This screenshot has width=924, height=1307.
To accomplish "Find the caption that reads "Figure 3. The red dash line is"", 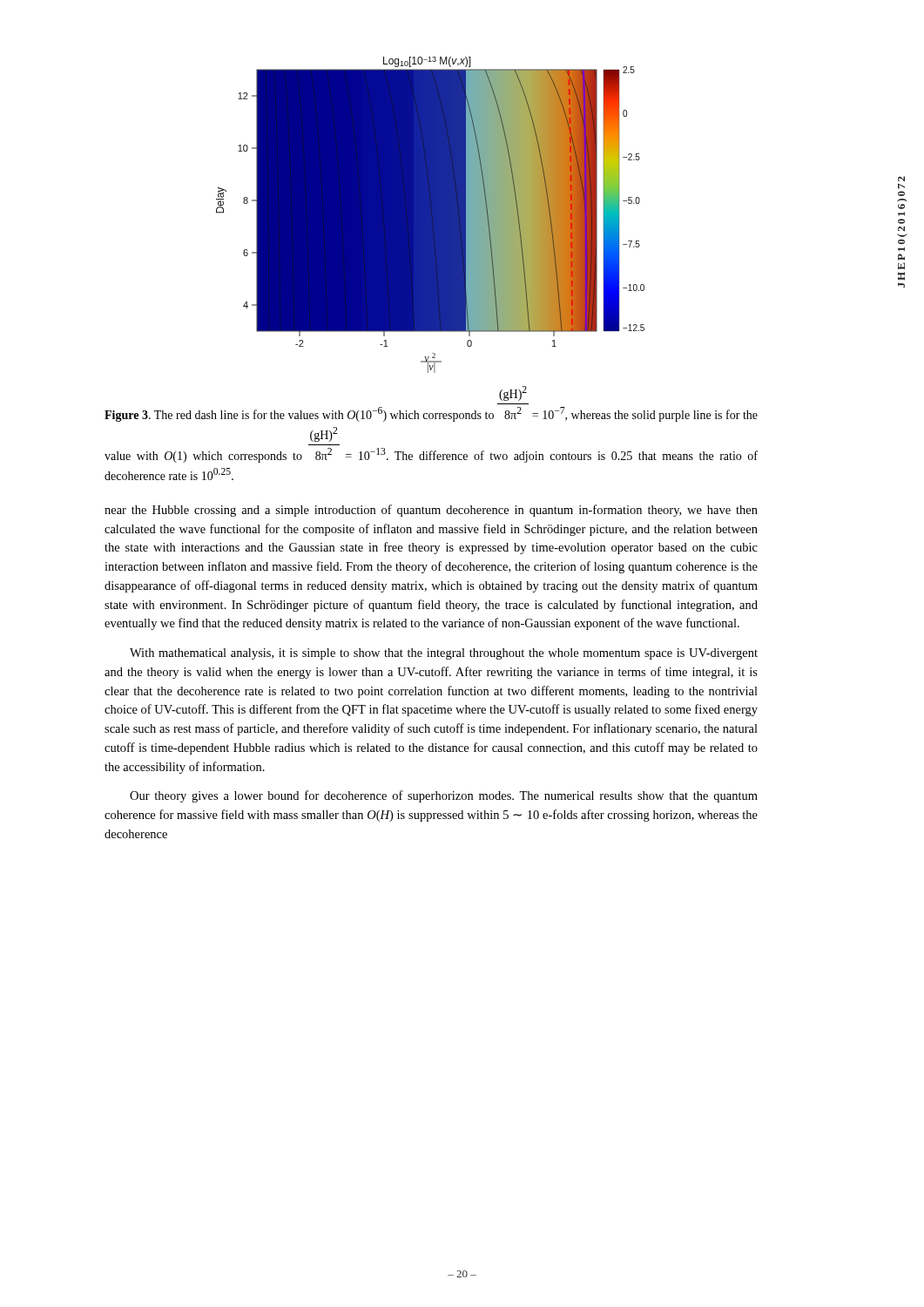I will click(x=513, y=393).
